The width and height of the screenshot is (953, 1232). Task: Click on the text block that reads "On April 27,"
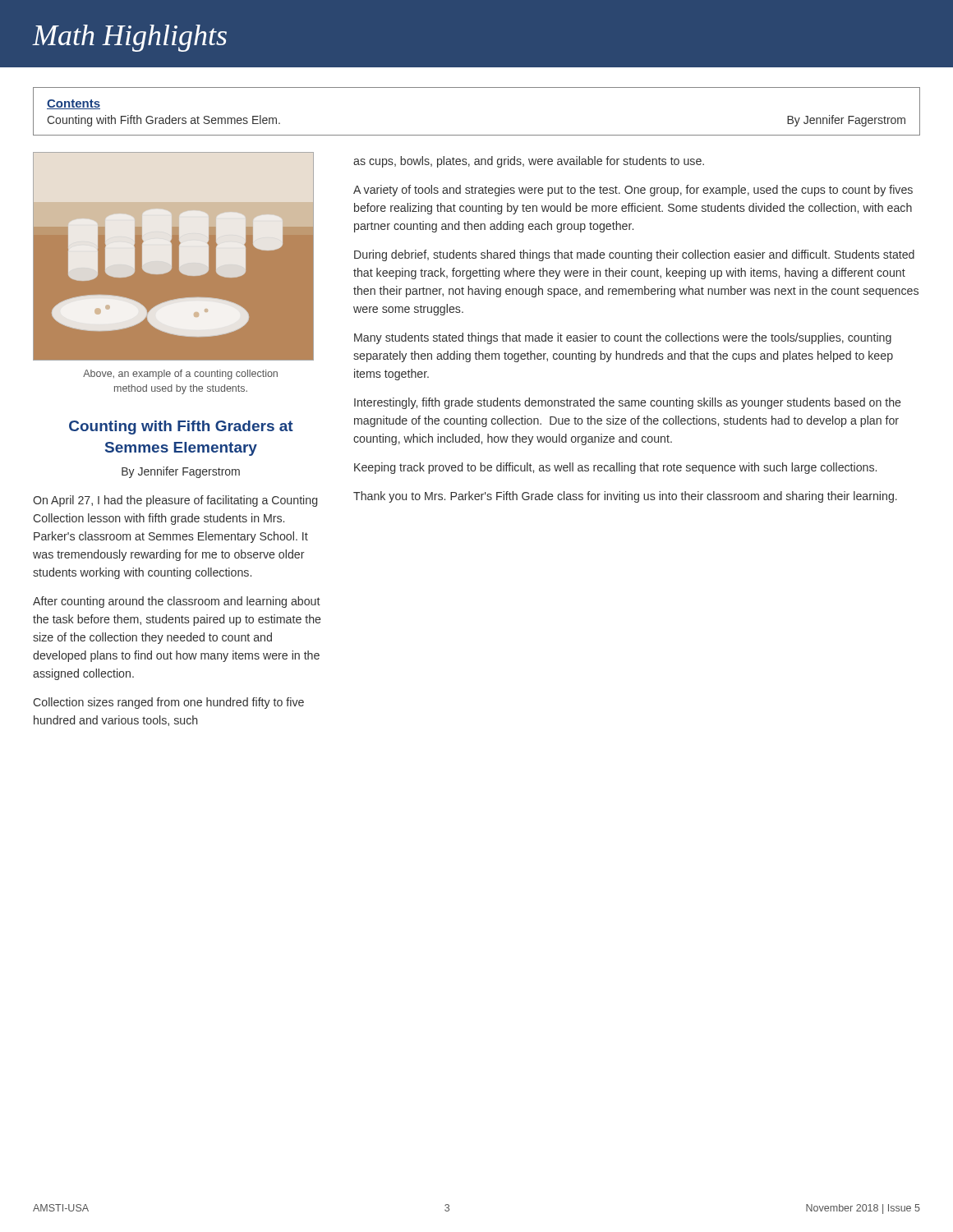175,536
